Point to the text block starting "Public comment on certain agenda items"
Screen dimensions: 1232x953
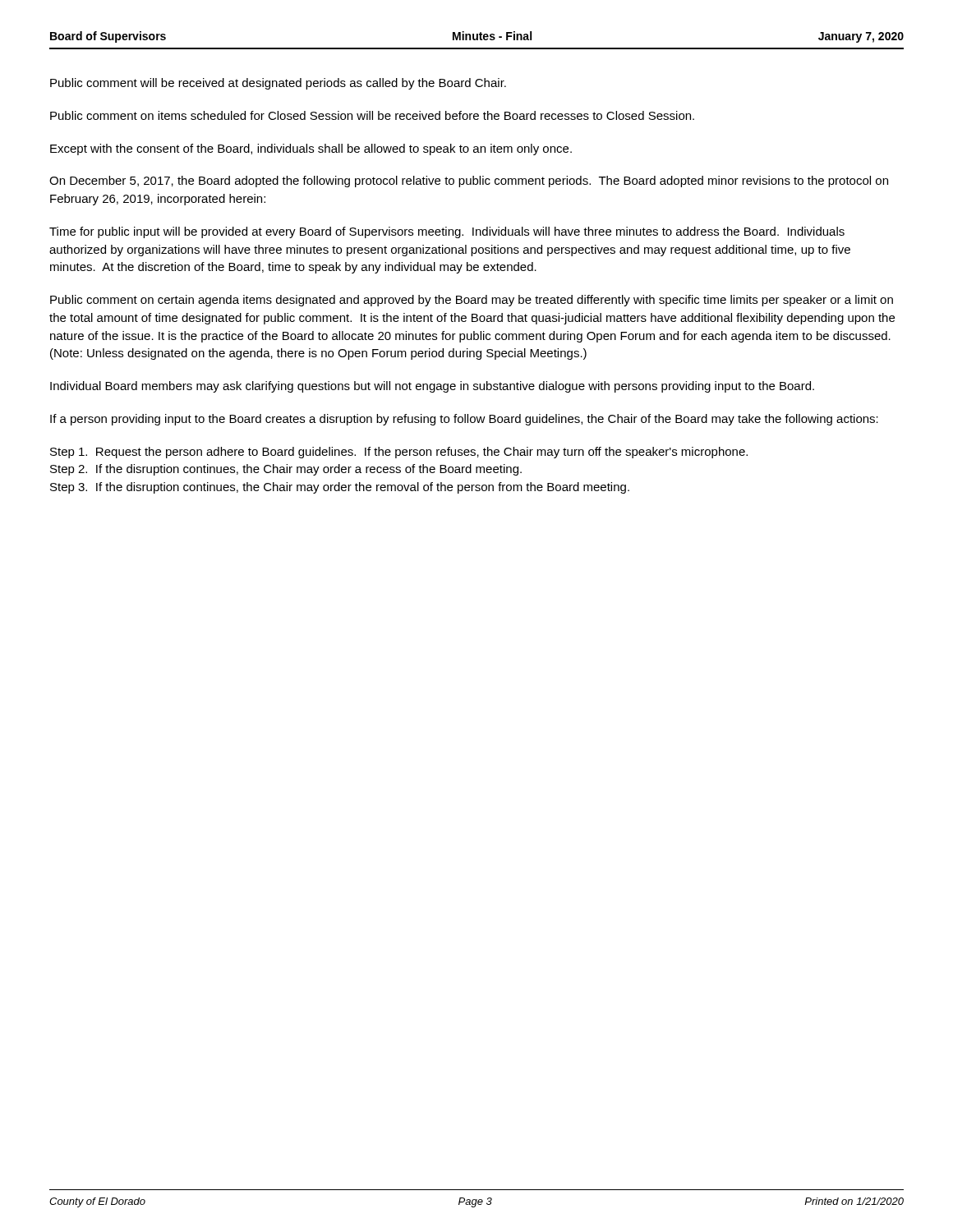(x=472, y=326)
